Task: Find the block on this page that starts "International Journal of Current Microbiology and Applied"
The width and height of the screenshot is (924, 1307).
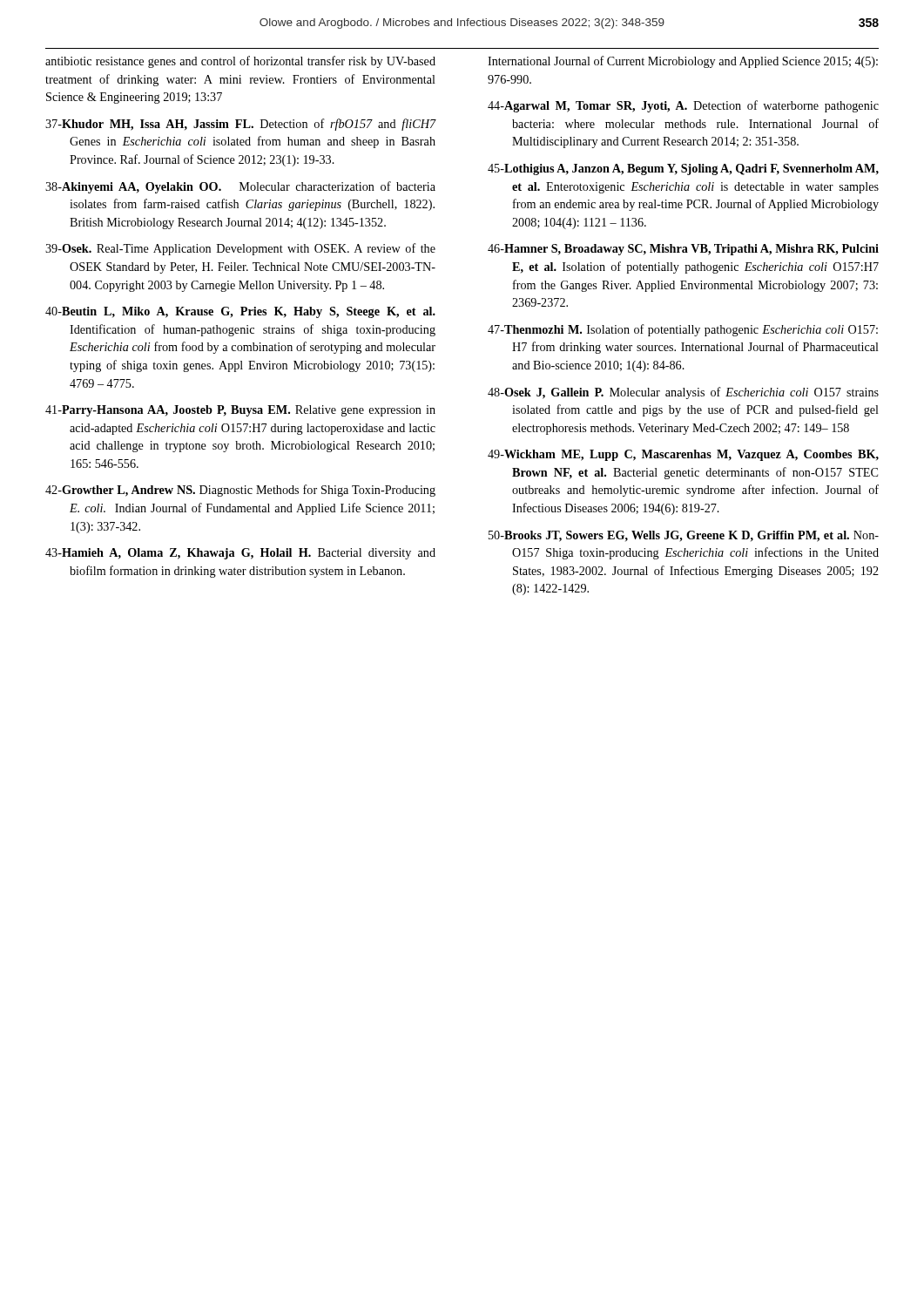Action: [683, 70]
